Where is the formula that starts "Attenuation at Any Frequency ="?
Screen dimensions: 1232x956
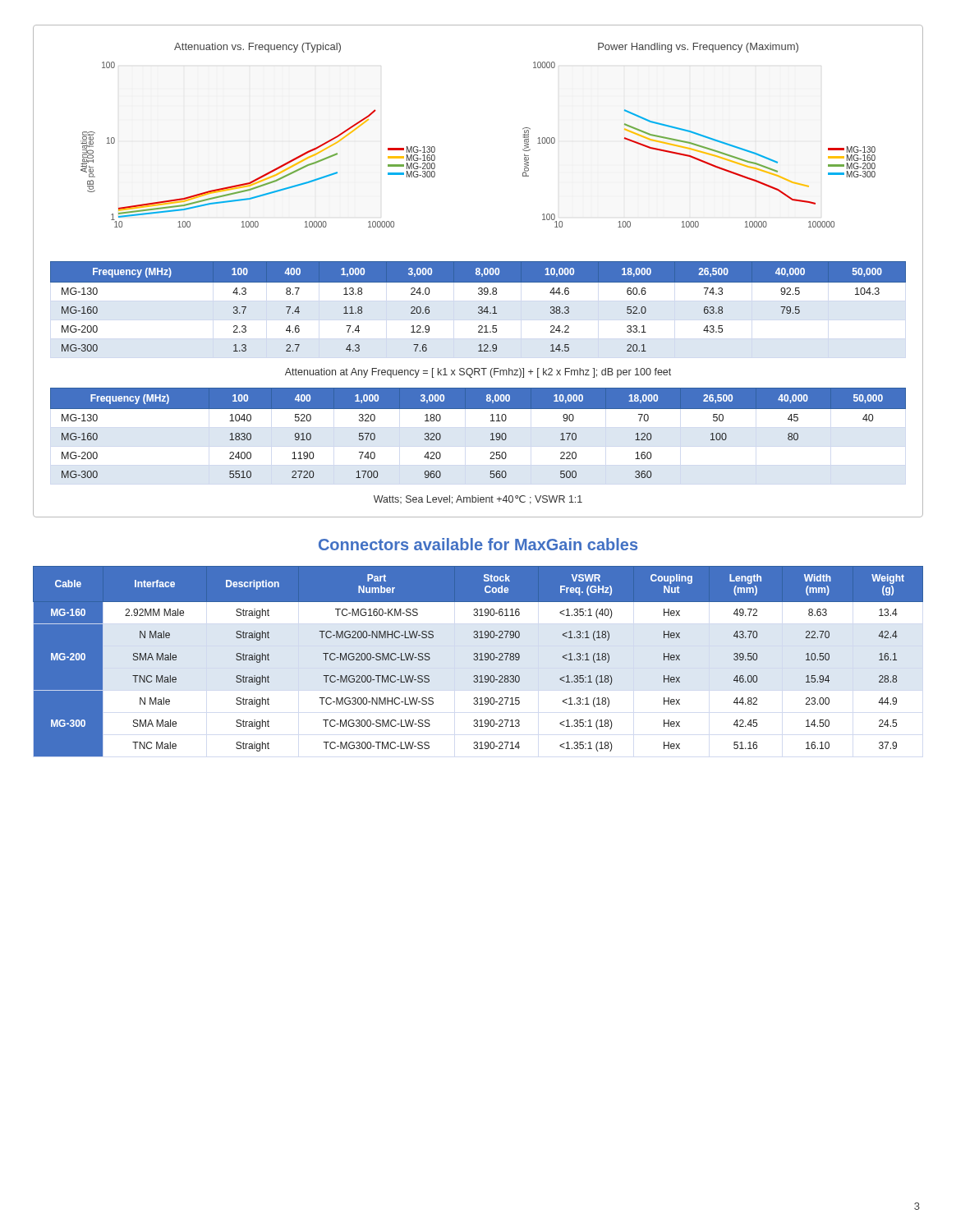click(478, 372)
